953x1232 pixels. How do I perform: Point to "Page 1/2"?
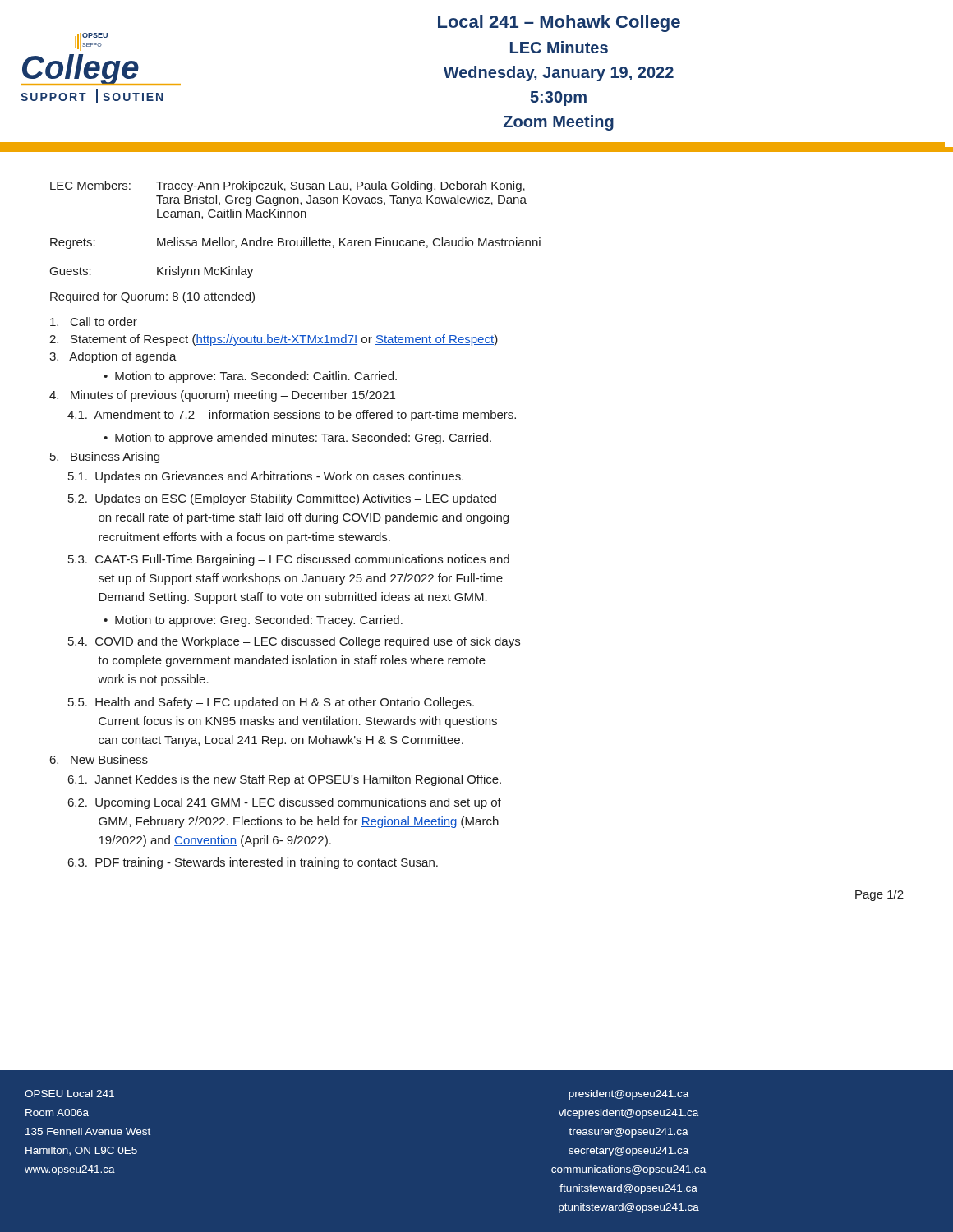point(879,894)
